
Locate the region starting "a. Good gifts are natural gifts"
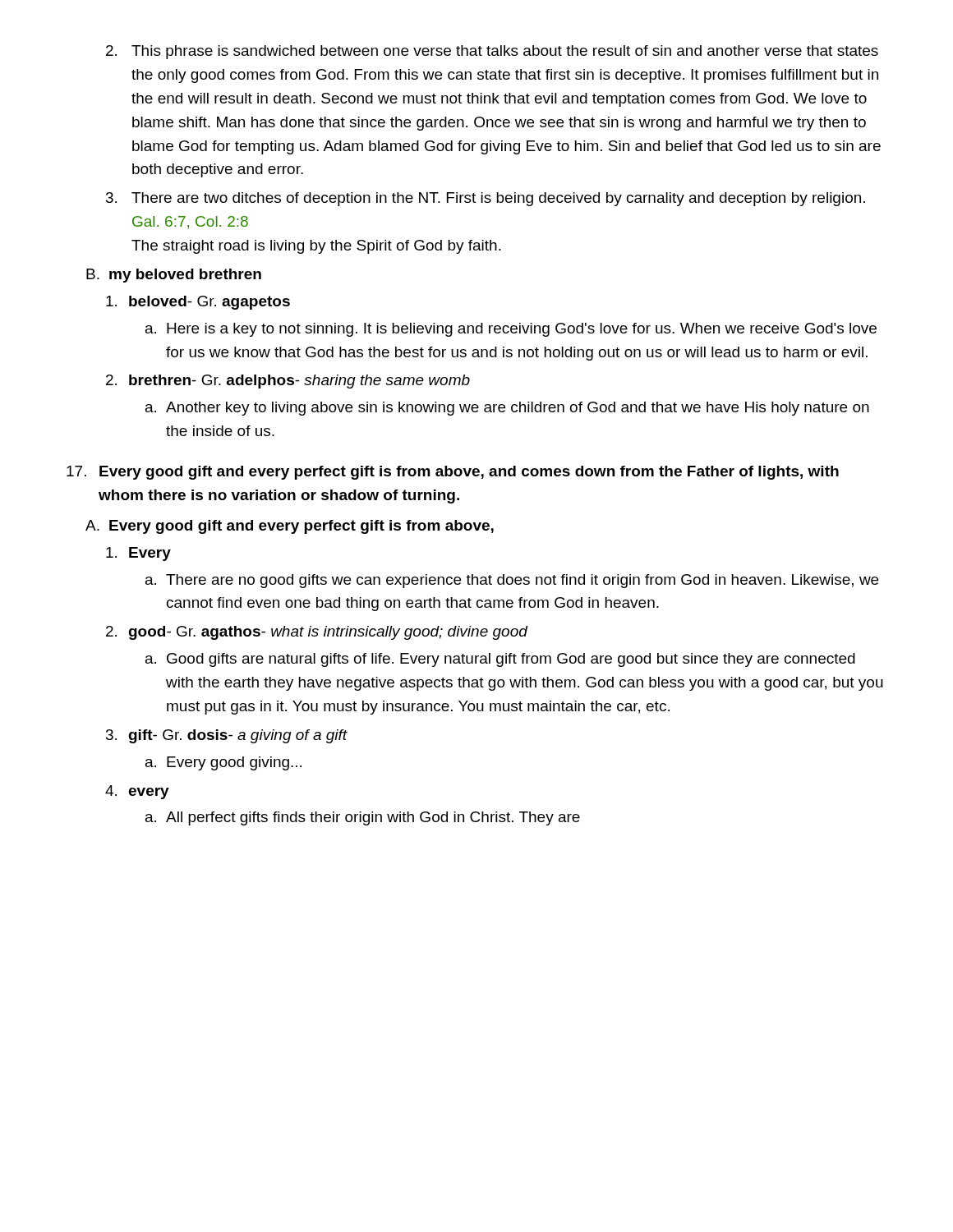(516, 683)
